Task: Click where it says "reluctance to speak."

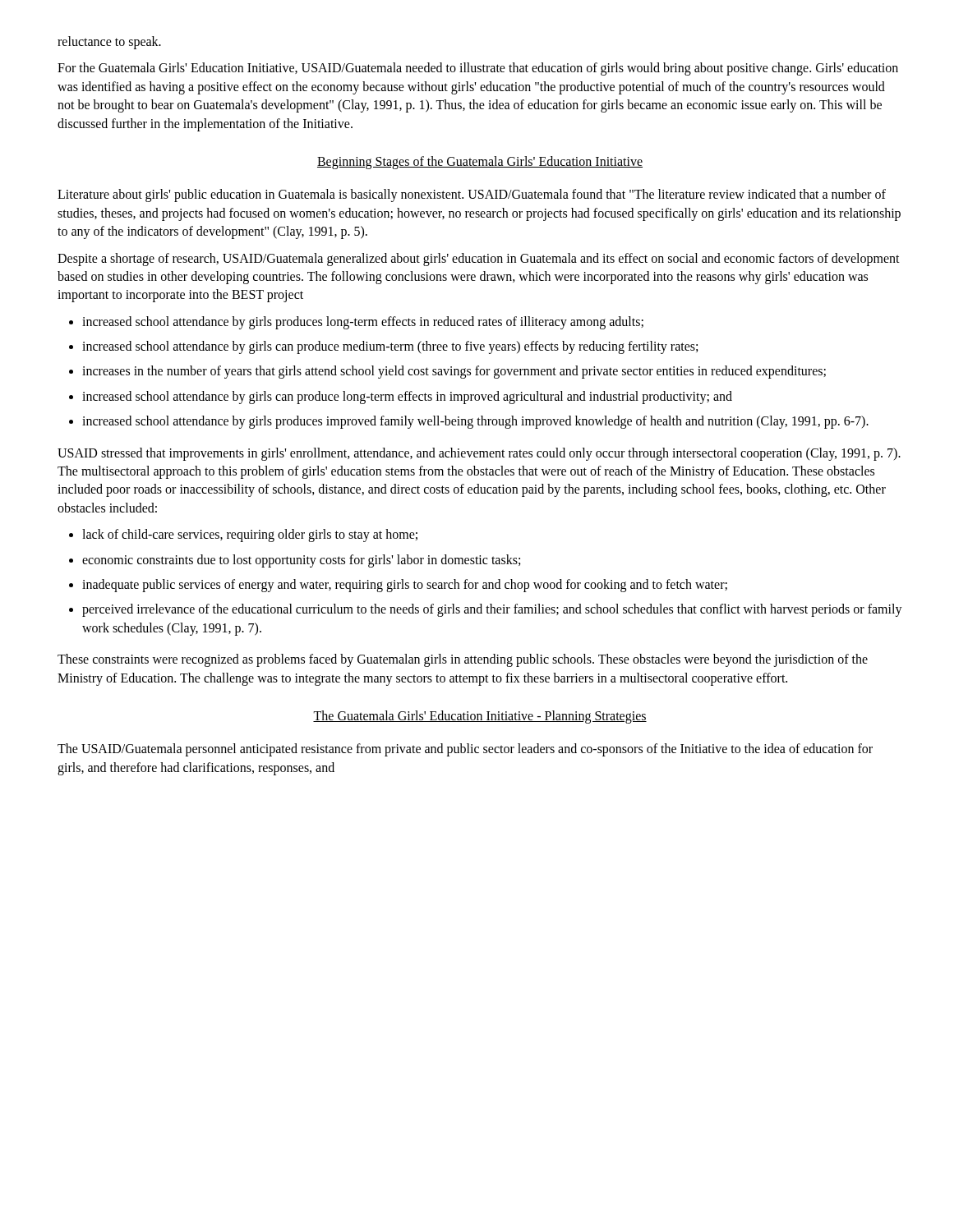Action: (x=109, y=43)
